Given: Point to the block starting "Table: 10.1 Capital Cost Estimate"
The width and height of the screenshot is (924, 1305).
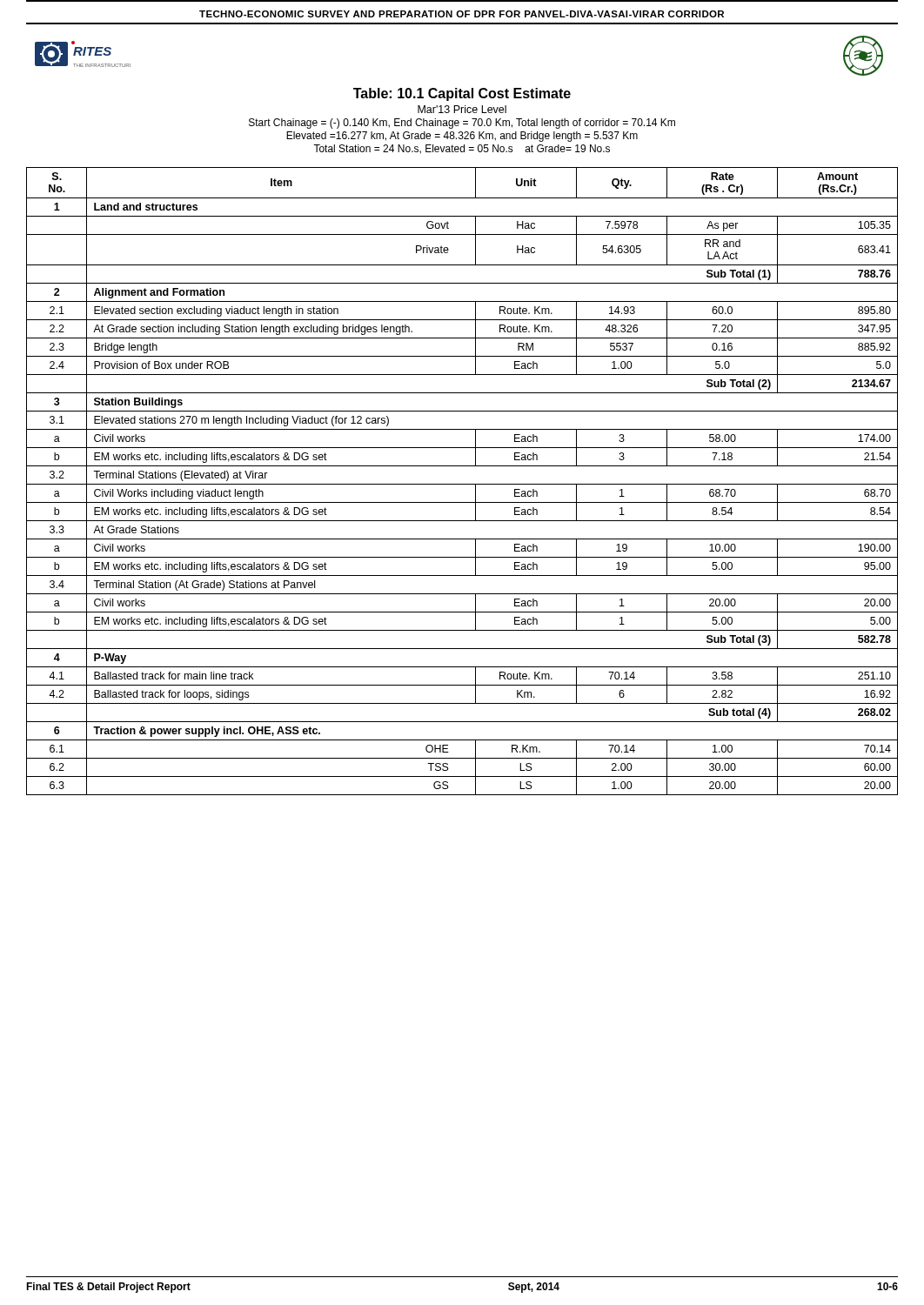Looking at the screenshot, I should click(462, 121).
